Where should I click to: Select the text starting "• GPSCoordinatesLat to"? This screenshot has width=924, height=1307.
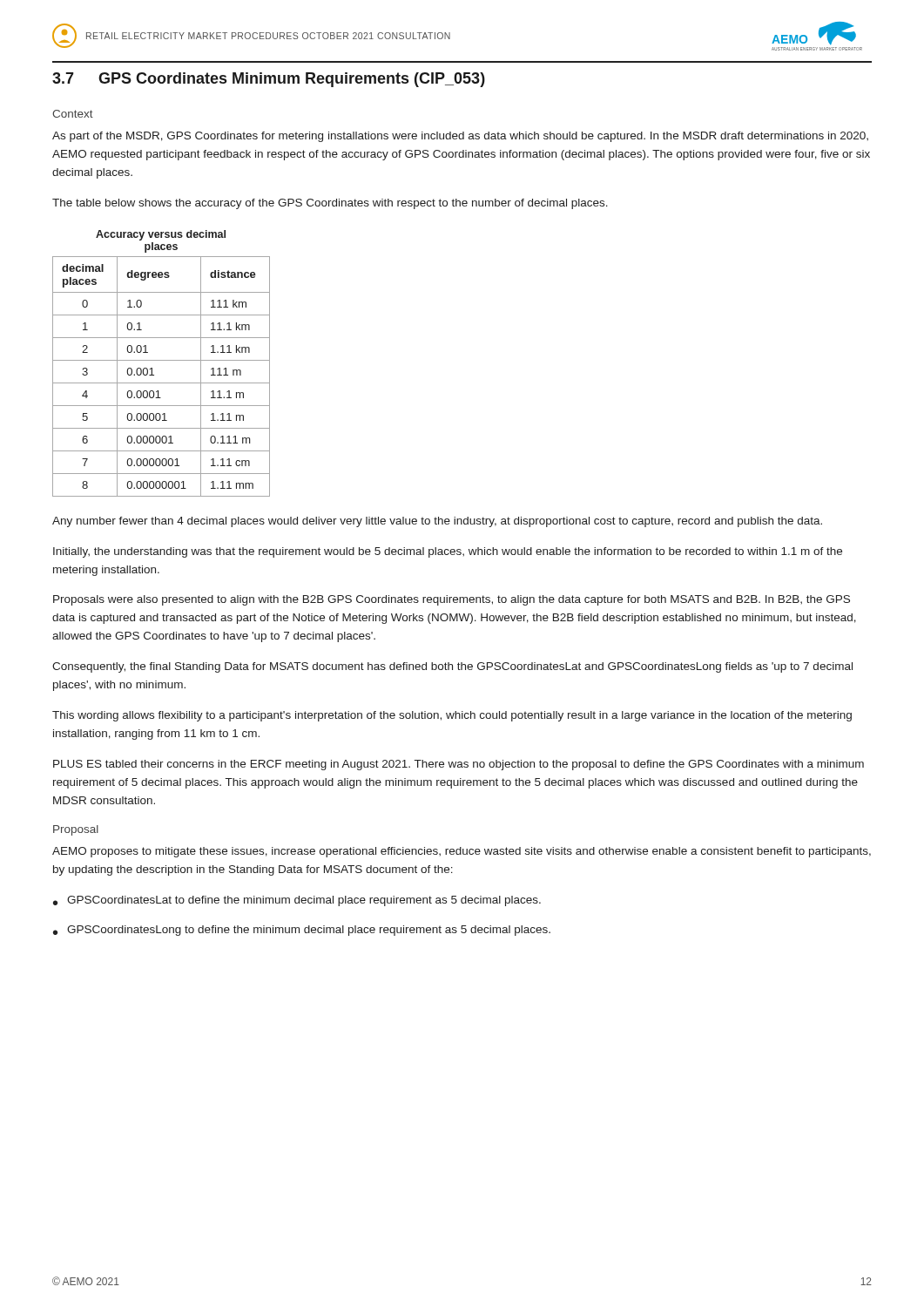(x=297, y=902)
